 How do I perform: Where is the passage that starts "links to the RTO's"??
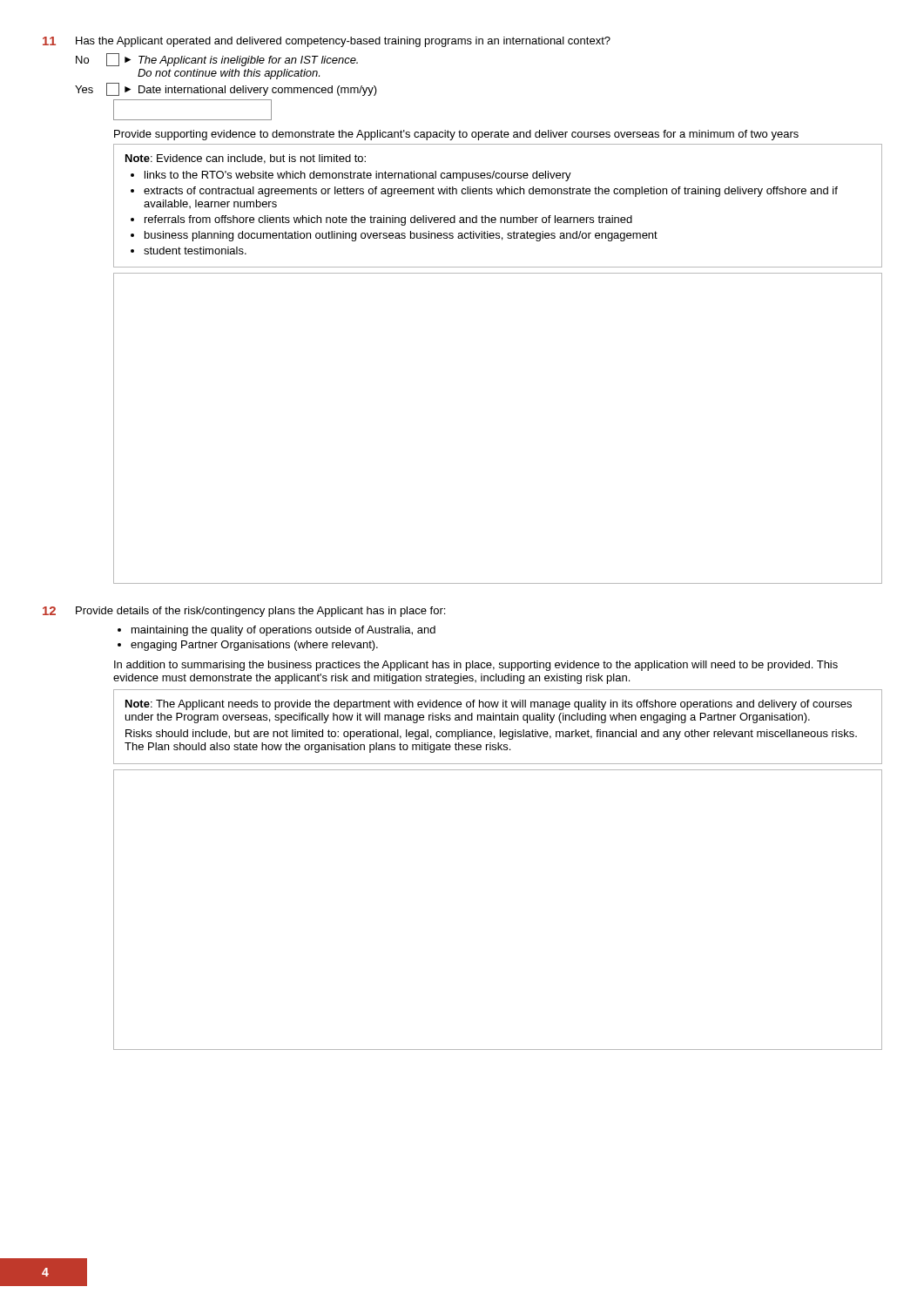[x=357, y=175]
